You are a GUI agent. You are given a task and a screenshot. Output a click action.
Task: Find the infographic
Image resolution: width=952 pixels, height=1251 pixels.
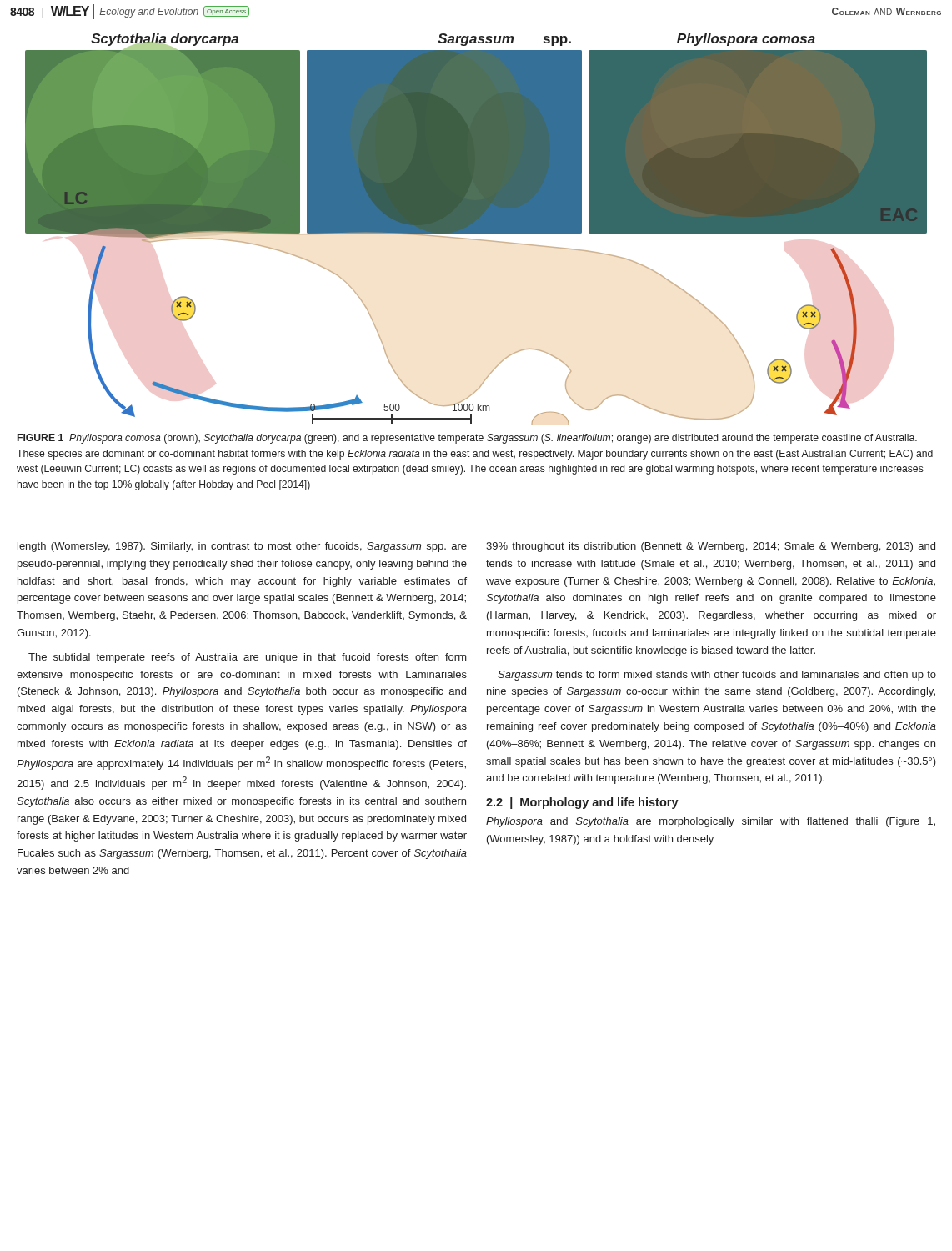click(x=476, y=225)
